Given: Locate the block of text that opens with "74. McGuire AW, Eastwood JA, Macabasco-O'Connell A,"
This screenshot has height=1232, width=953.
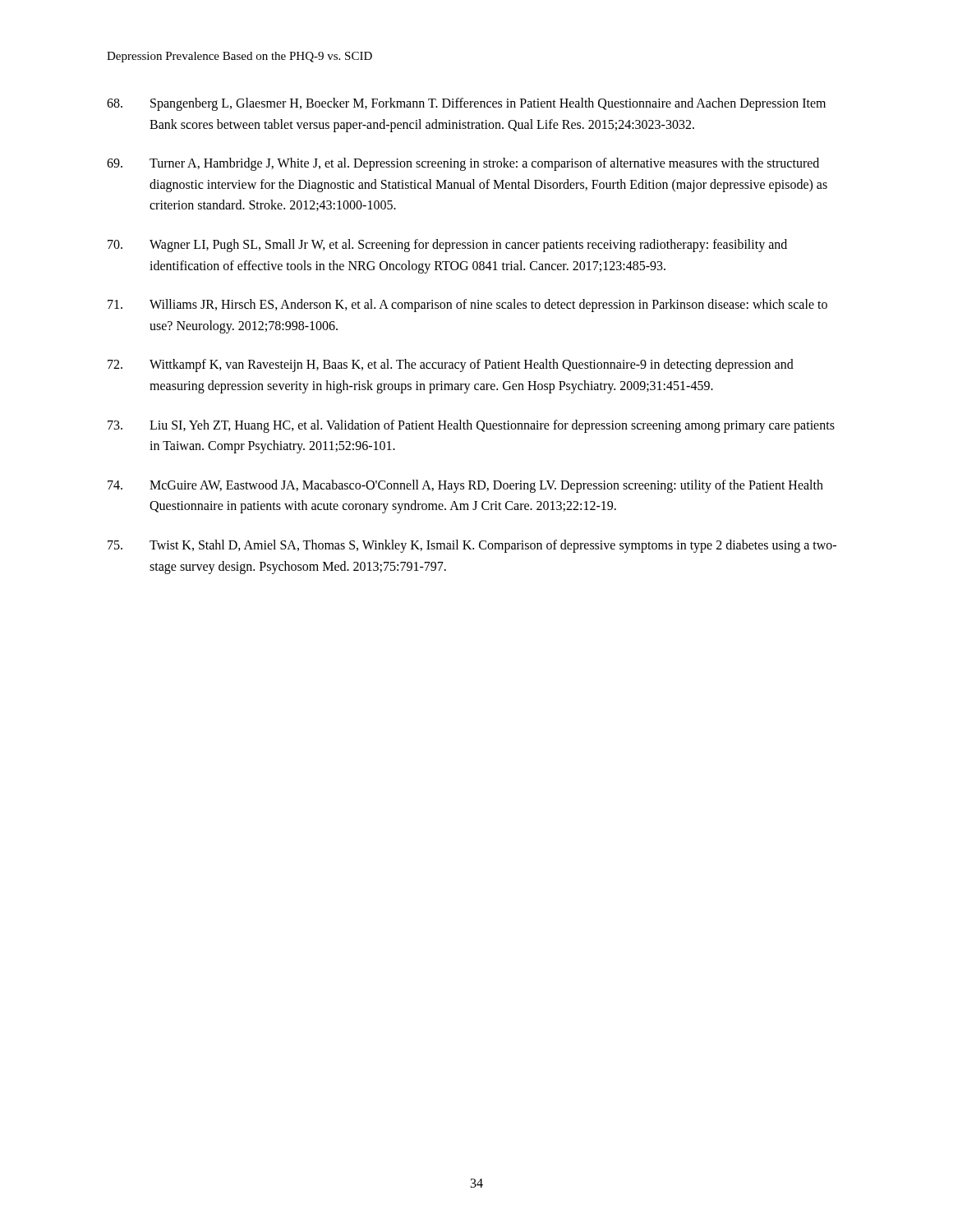Looking at the screenshot, I should click(476, 496).
